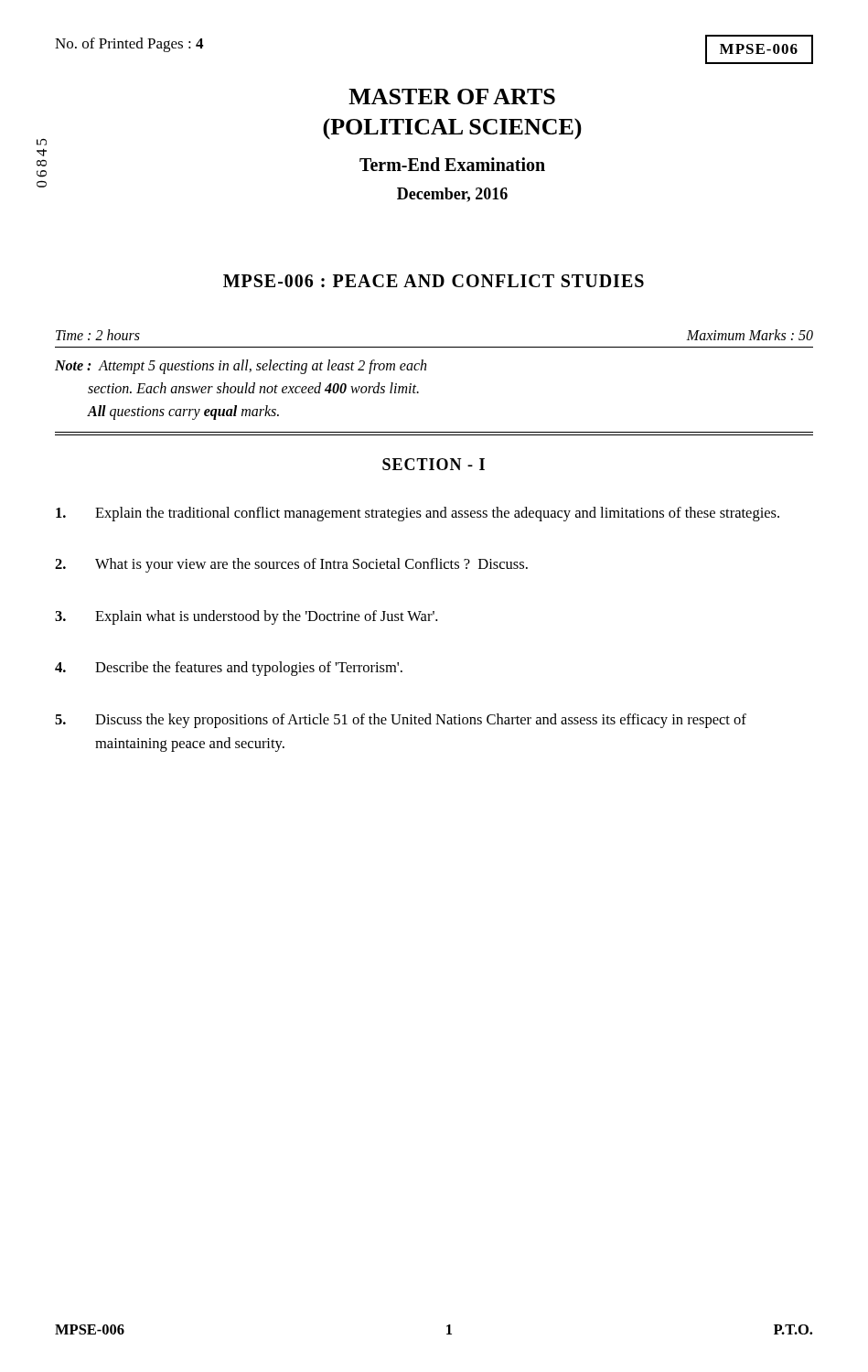Click the title
Screen dimensions: 1372x868
tap(452, 143)
